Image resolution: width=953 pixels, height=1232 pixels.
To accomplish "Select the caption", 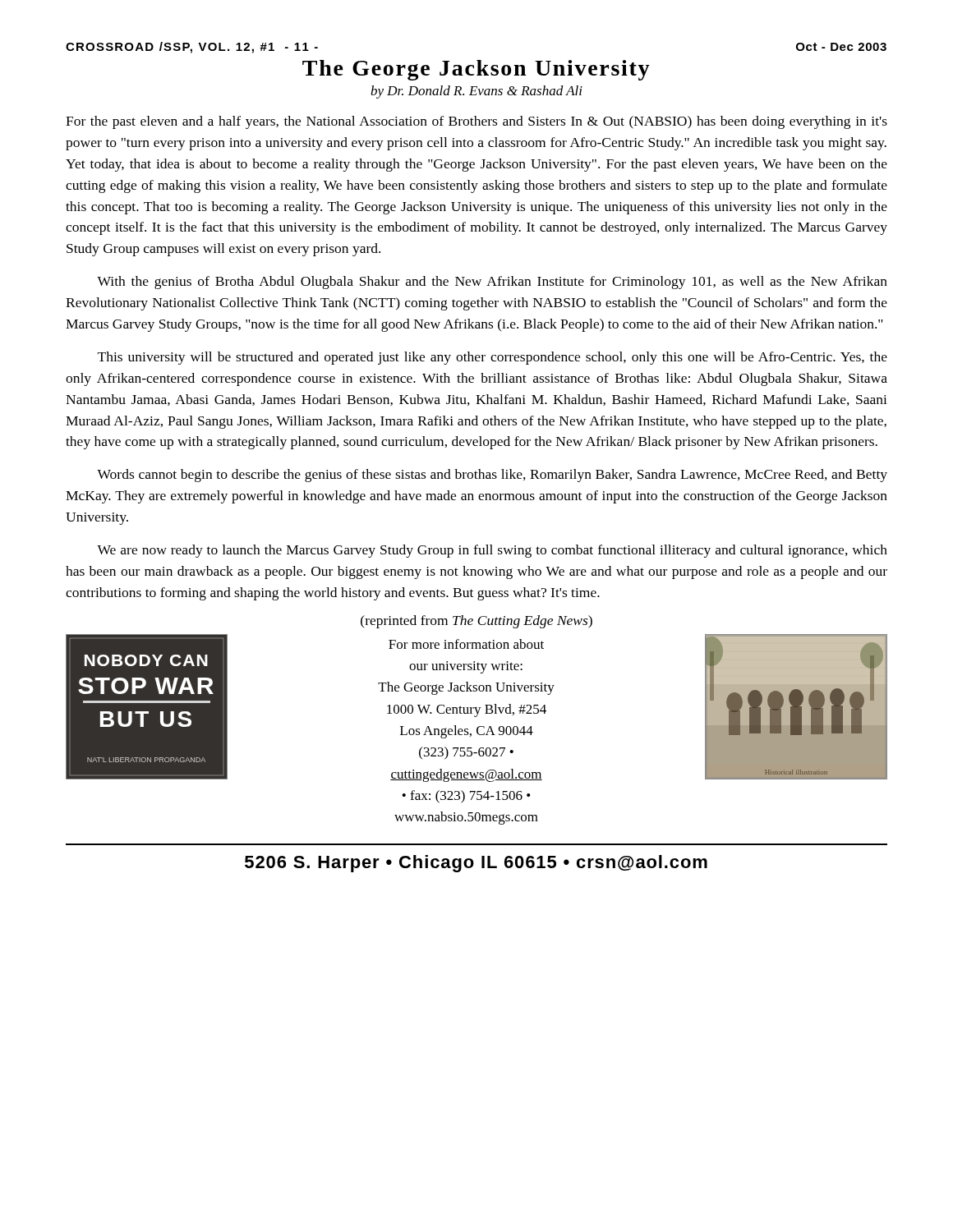I will [x=476, y=620].
